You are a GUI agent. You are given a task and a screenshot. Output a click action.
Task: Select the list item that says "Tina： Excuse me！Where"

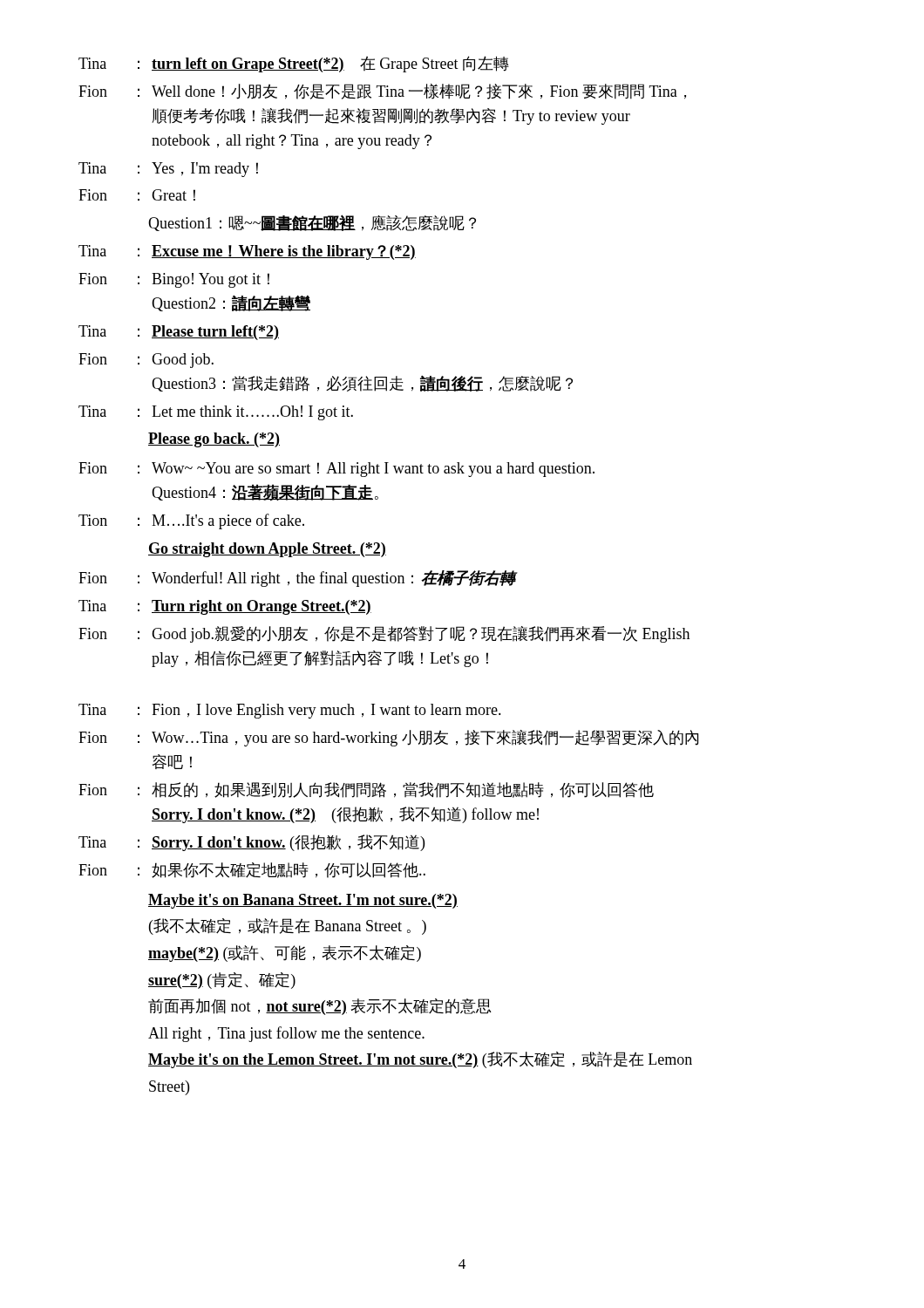pos(247,252)
